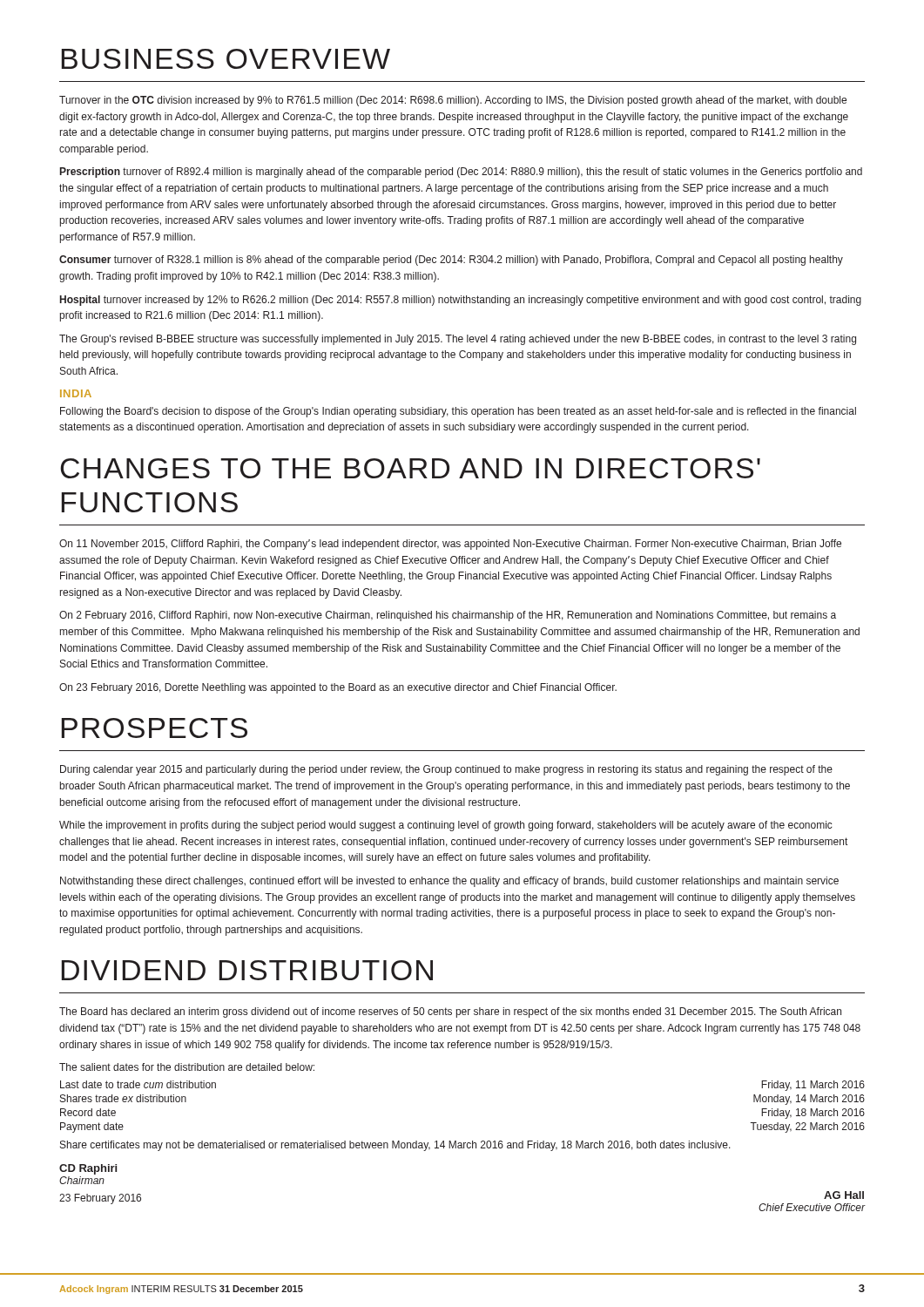Locate the text block with the text "The Group's revised B-BBEE structure was"
This screenshot has width=924, height=1307.
click(x=458, y=355)
